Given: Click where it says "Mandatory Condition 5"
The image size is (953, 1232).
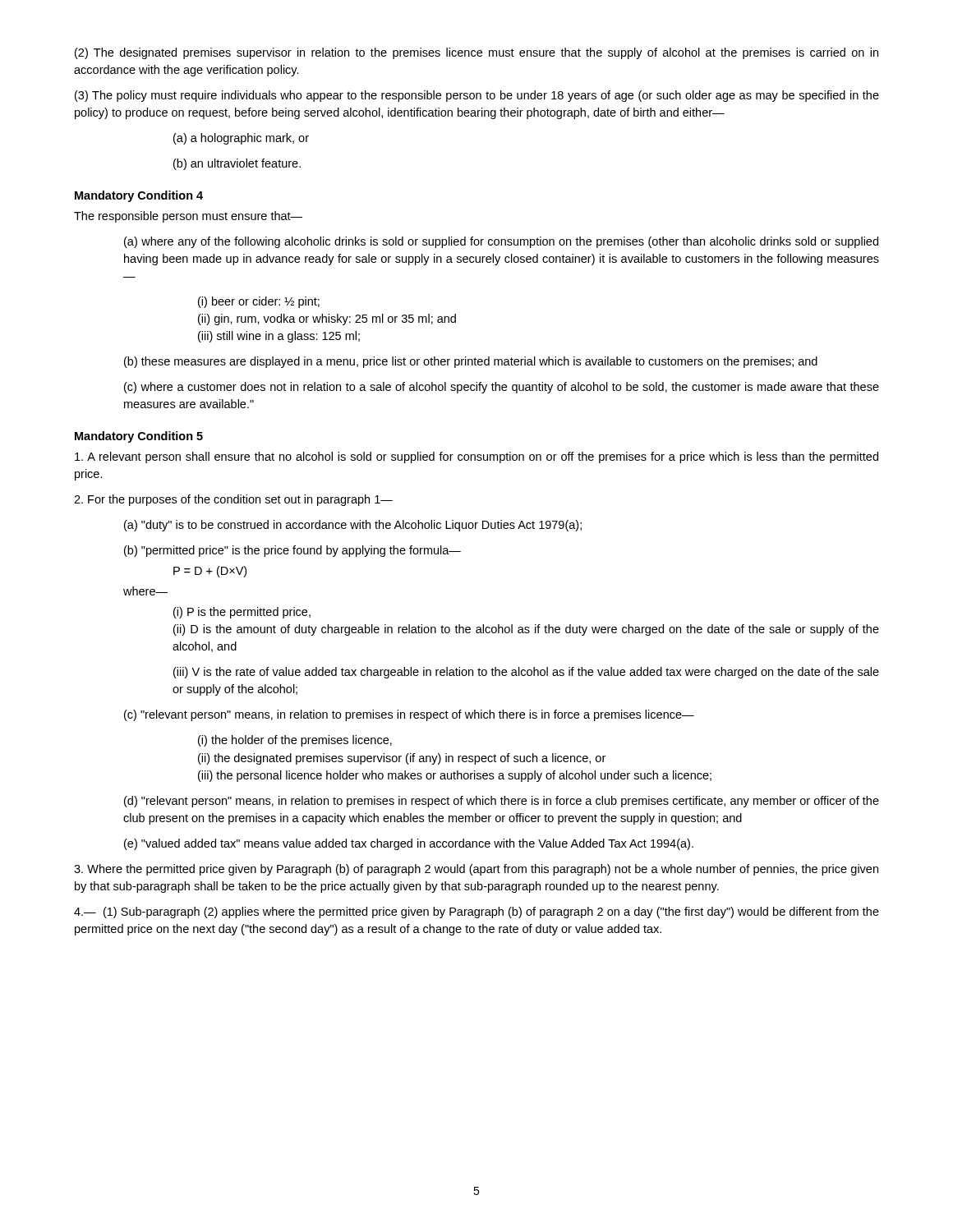Looking at the screenshot, I should point(138,436).
